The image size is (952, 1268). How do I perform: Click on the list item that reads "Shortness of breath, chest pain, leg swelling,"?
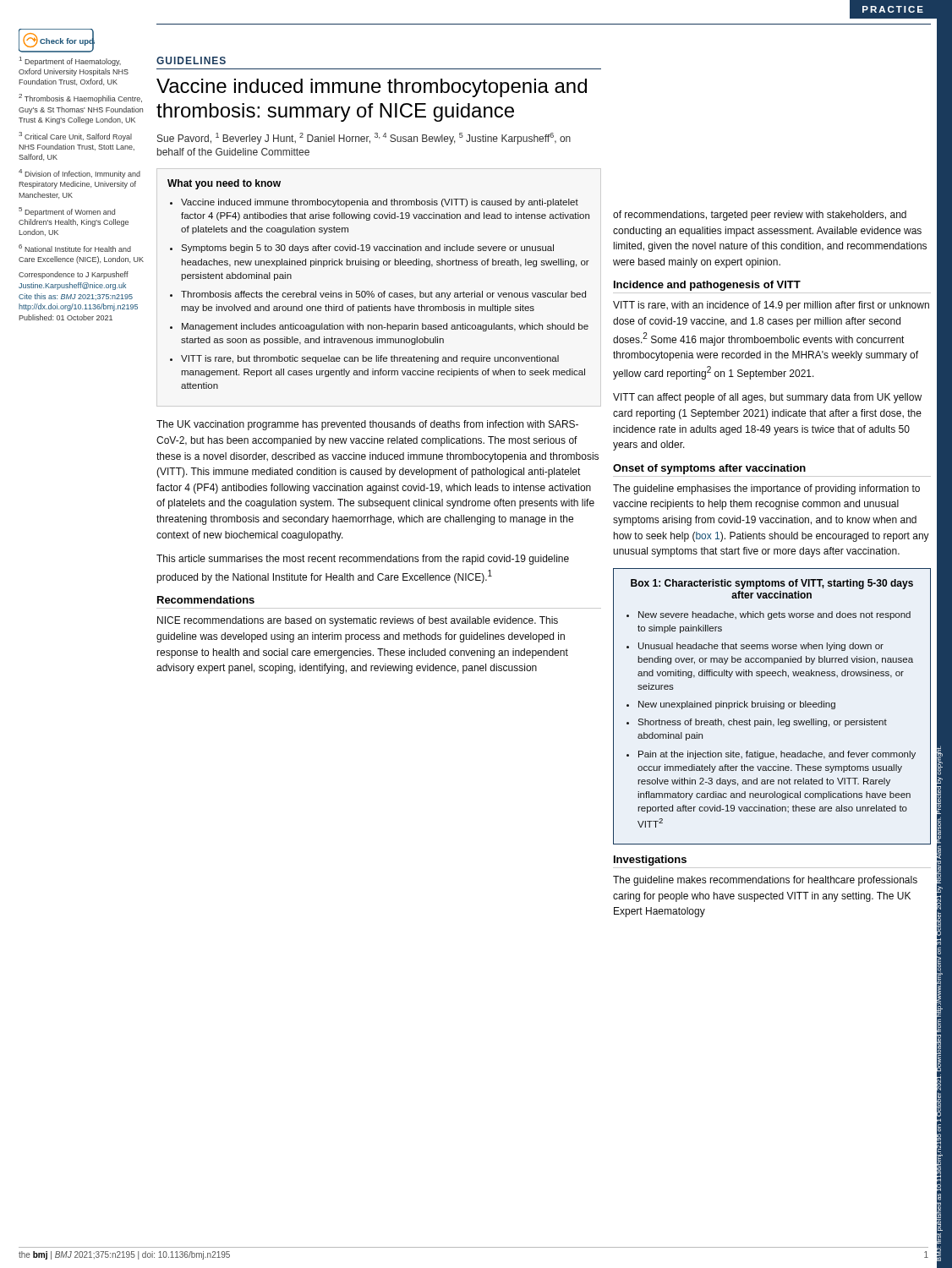click(762, 729)
